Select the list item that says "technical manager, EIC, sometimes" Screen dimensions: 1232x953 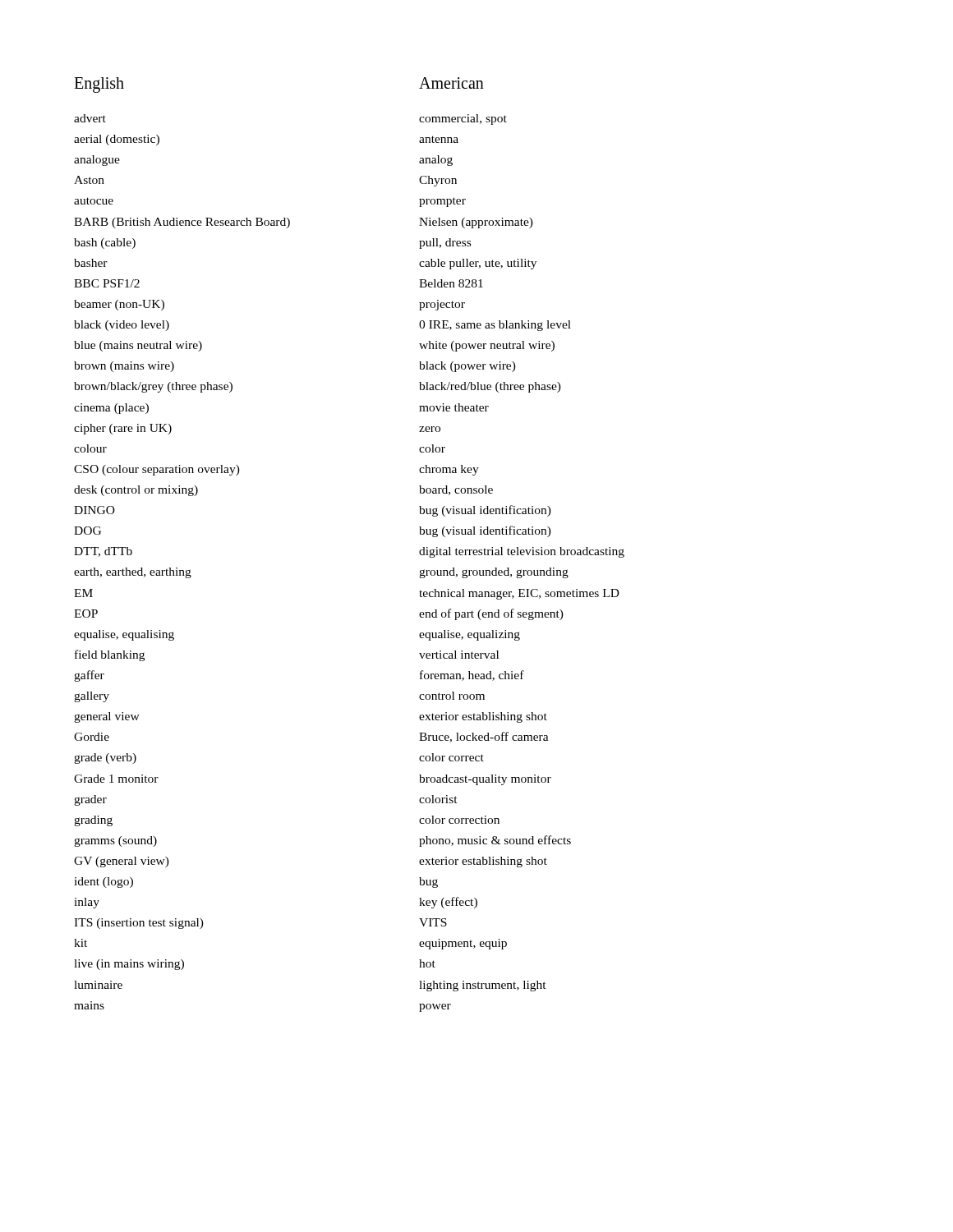coord(624,592)
